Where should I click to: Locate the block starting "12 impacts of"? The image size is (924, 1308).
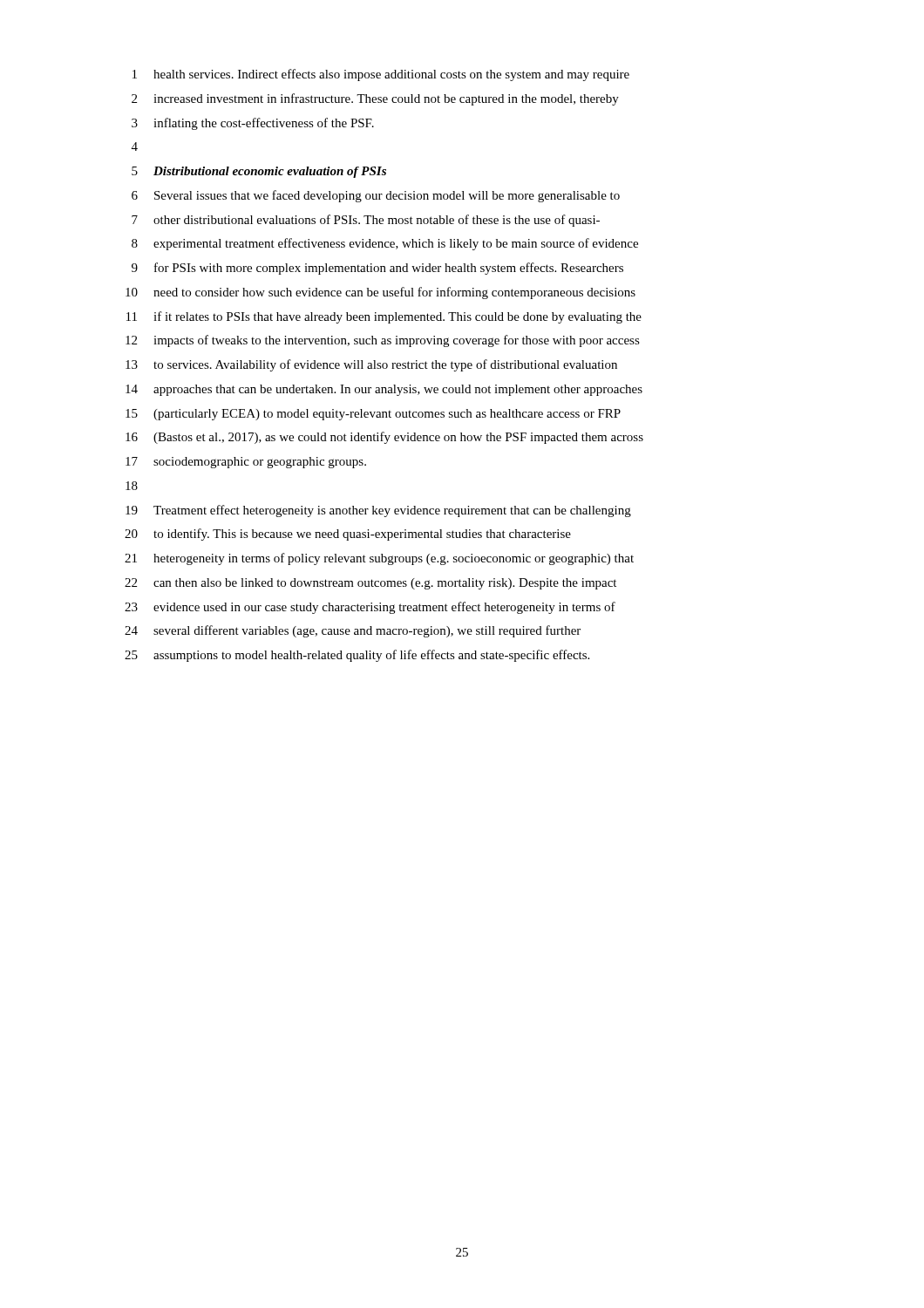tap(471, 341)
